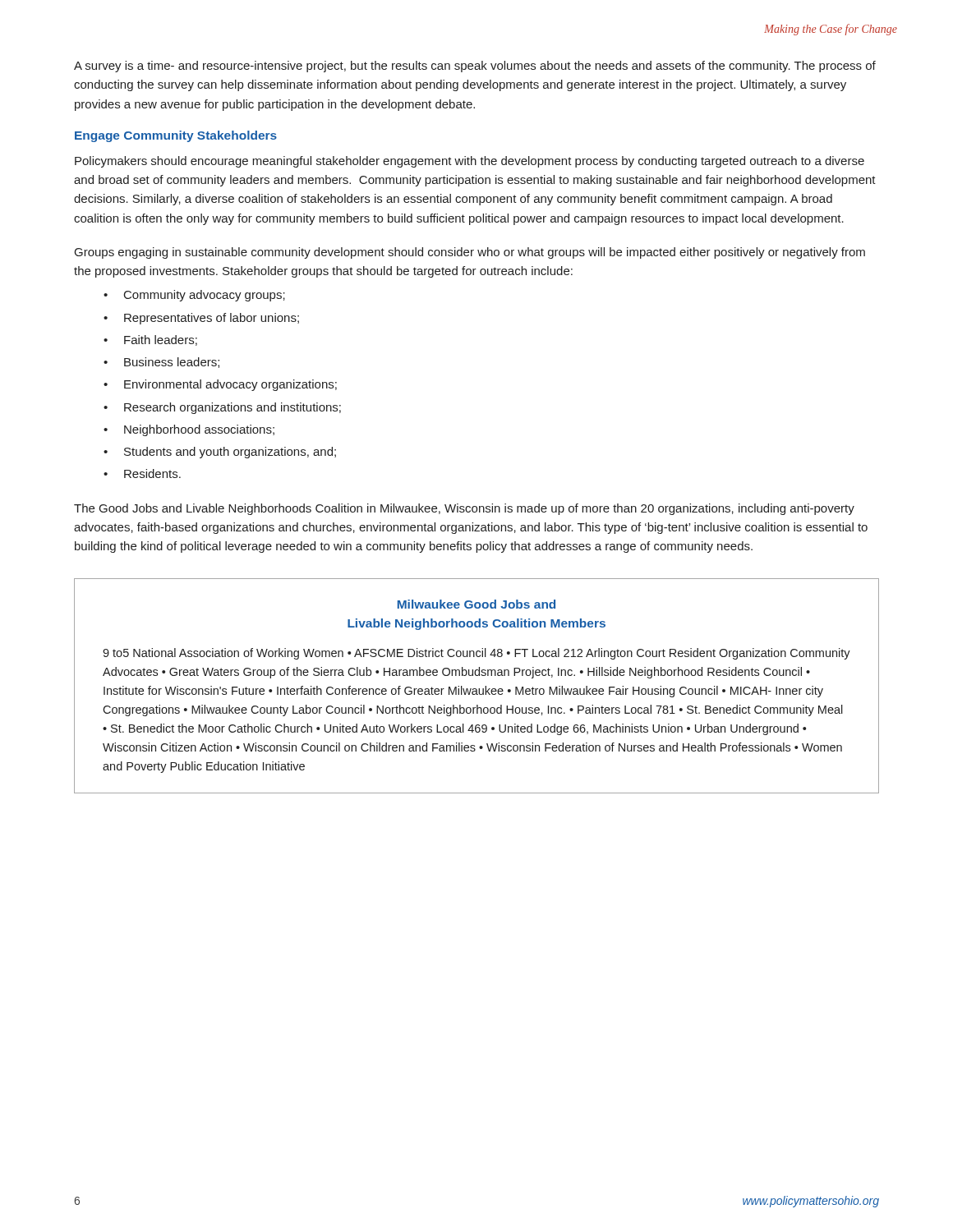
Task: Click where it says "•Representatives of labor unions;"
Action: click(x=202, y=317)
